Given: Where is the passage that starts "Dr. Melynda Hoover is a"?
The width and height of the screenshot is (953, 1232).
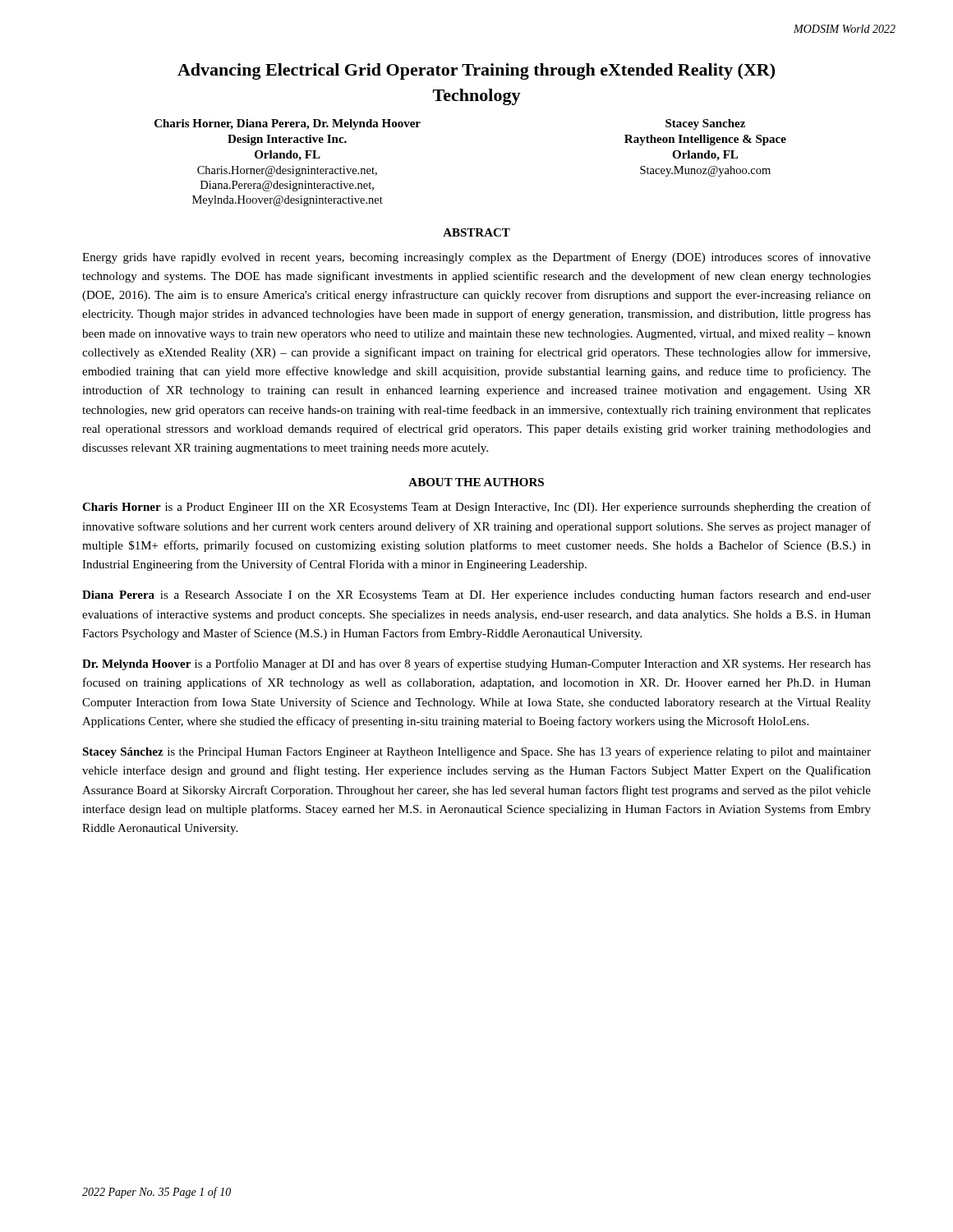Looking at the screenshot, I should coord(476,692).
